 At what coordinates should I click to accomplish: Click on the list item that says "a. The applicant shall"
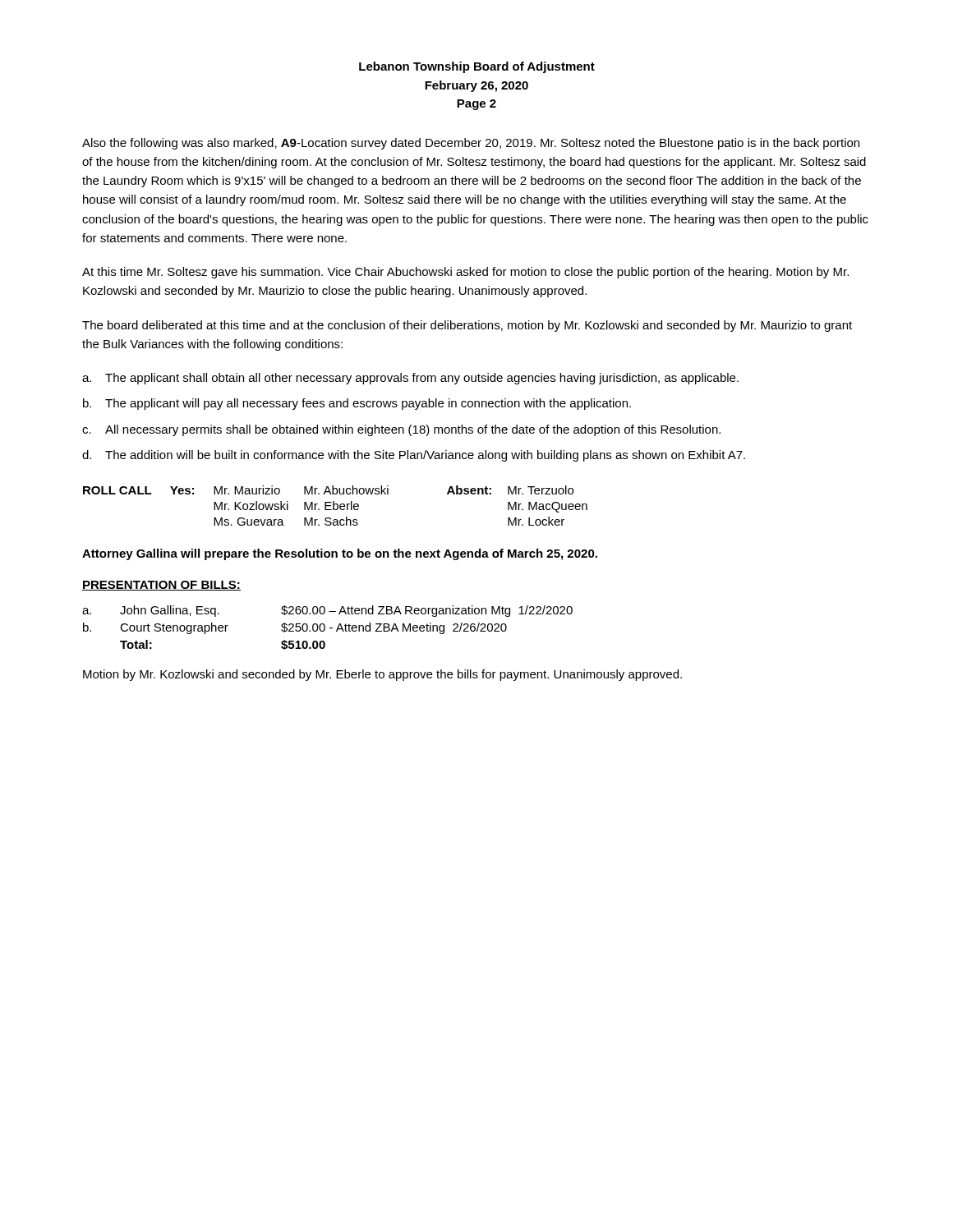[476, 378]
